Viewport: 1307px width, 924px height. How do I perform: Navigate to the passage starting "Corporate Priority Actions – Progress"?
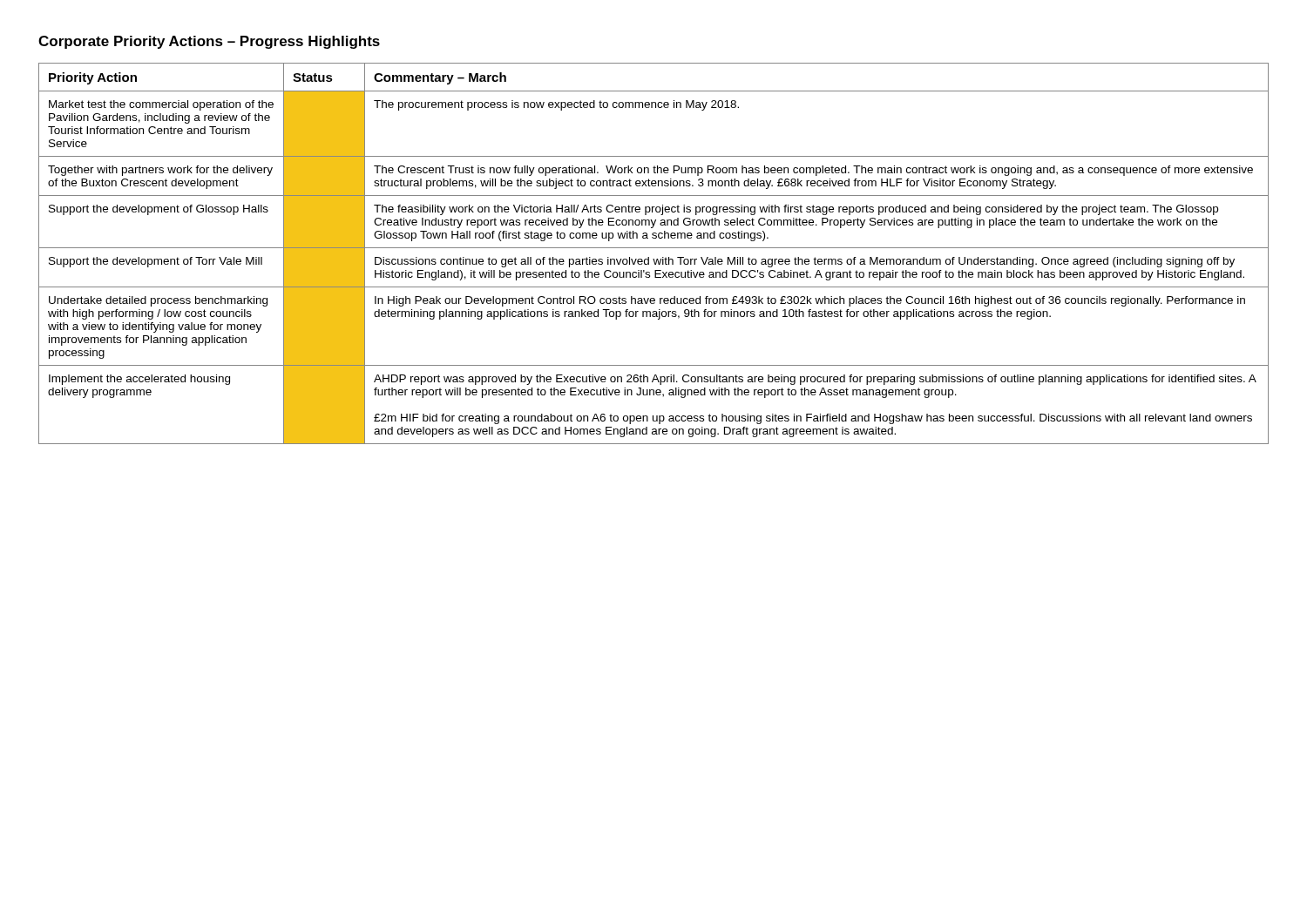click(x=209, y=41)
